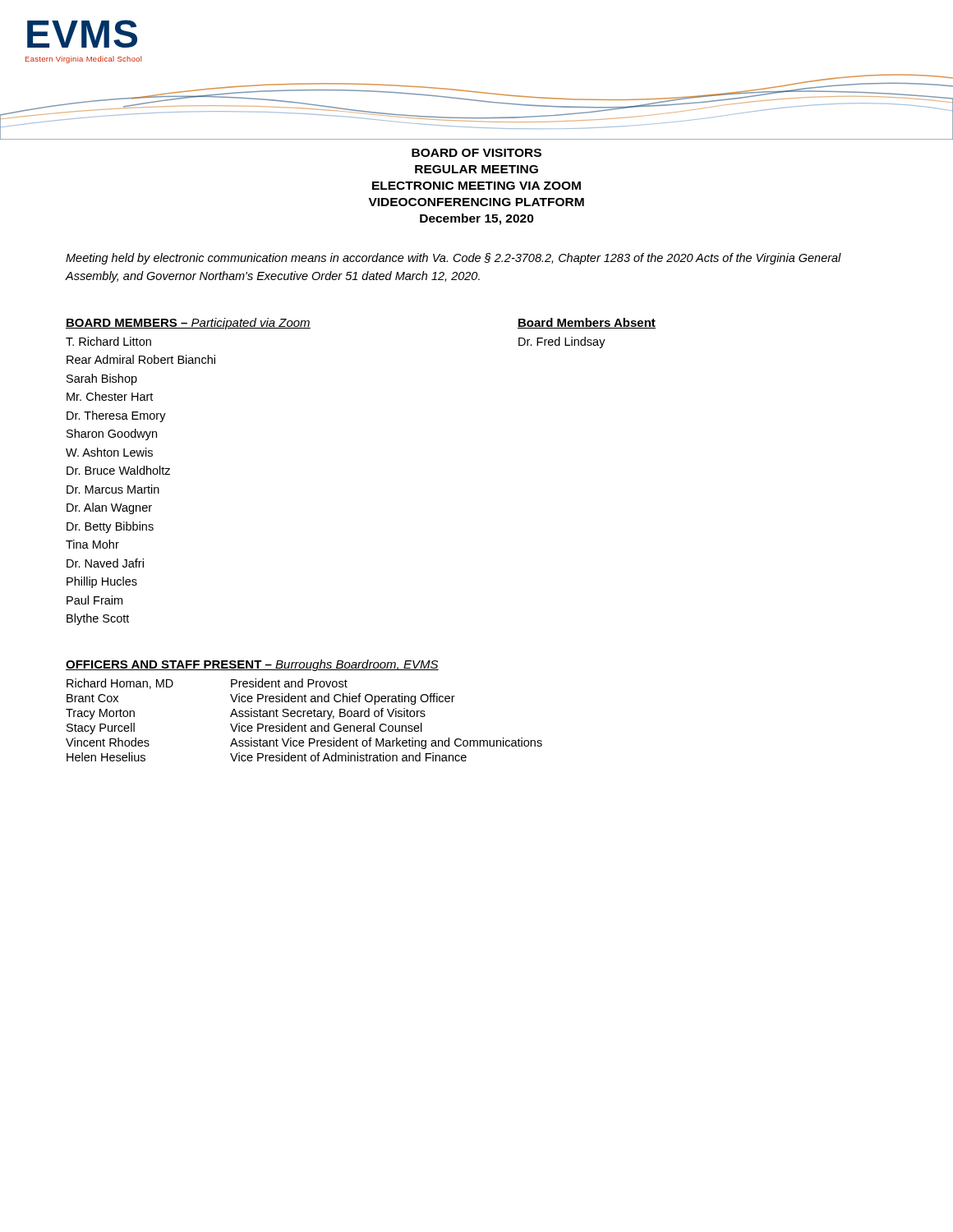Find the list item with the text "Dr. Alan Wagner"
953x1232 pixels.
coord(109,508)
